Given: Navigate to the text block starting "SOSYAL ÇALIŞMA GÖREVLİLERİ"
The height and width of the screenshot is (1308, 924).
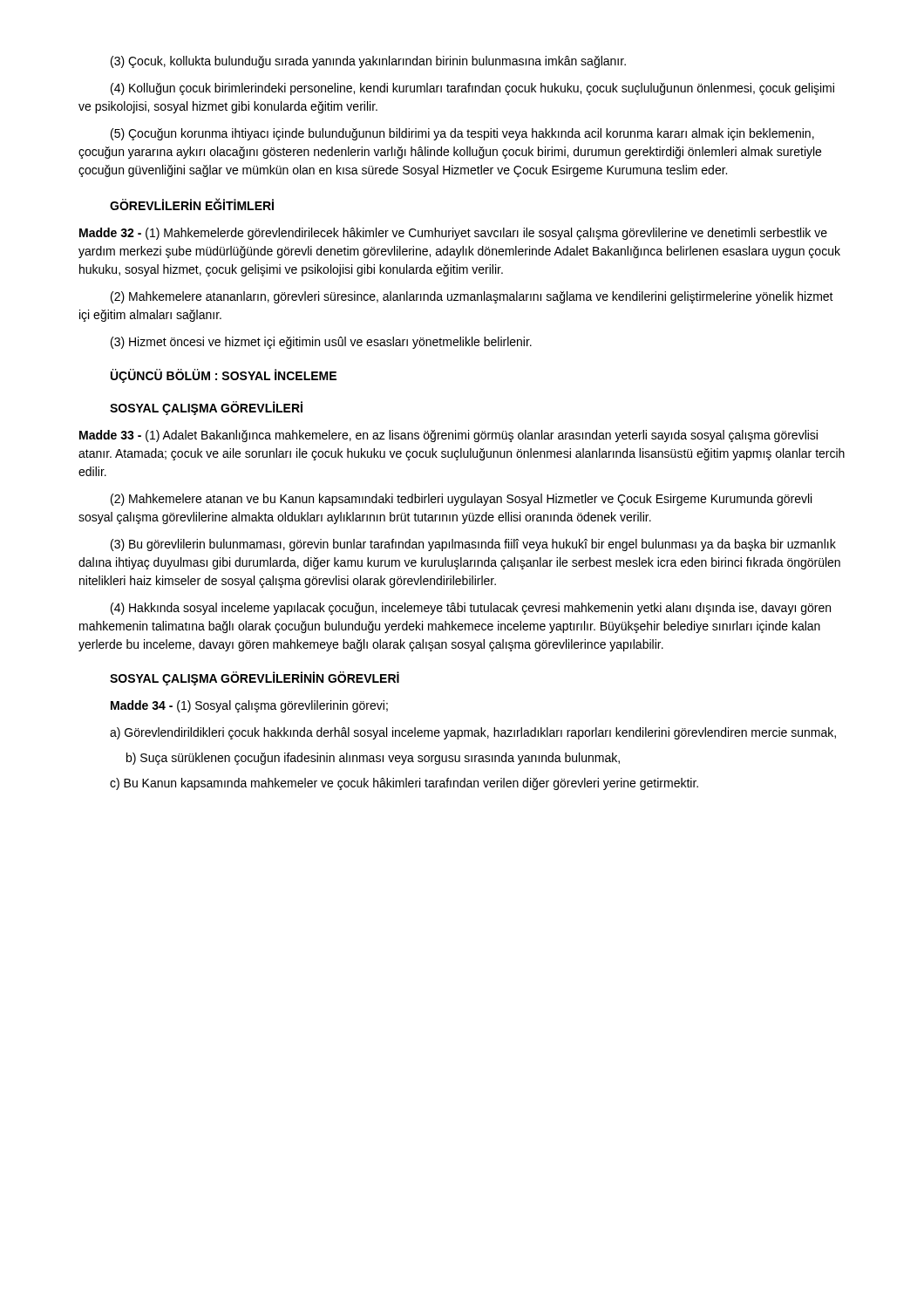Looking at the screenshot, I should click(207, 408).
